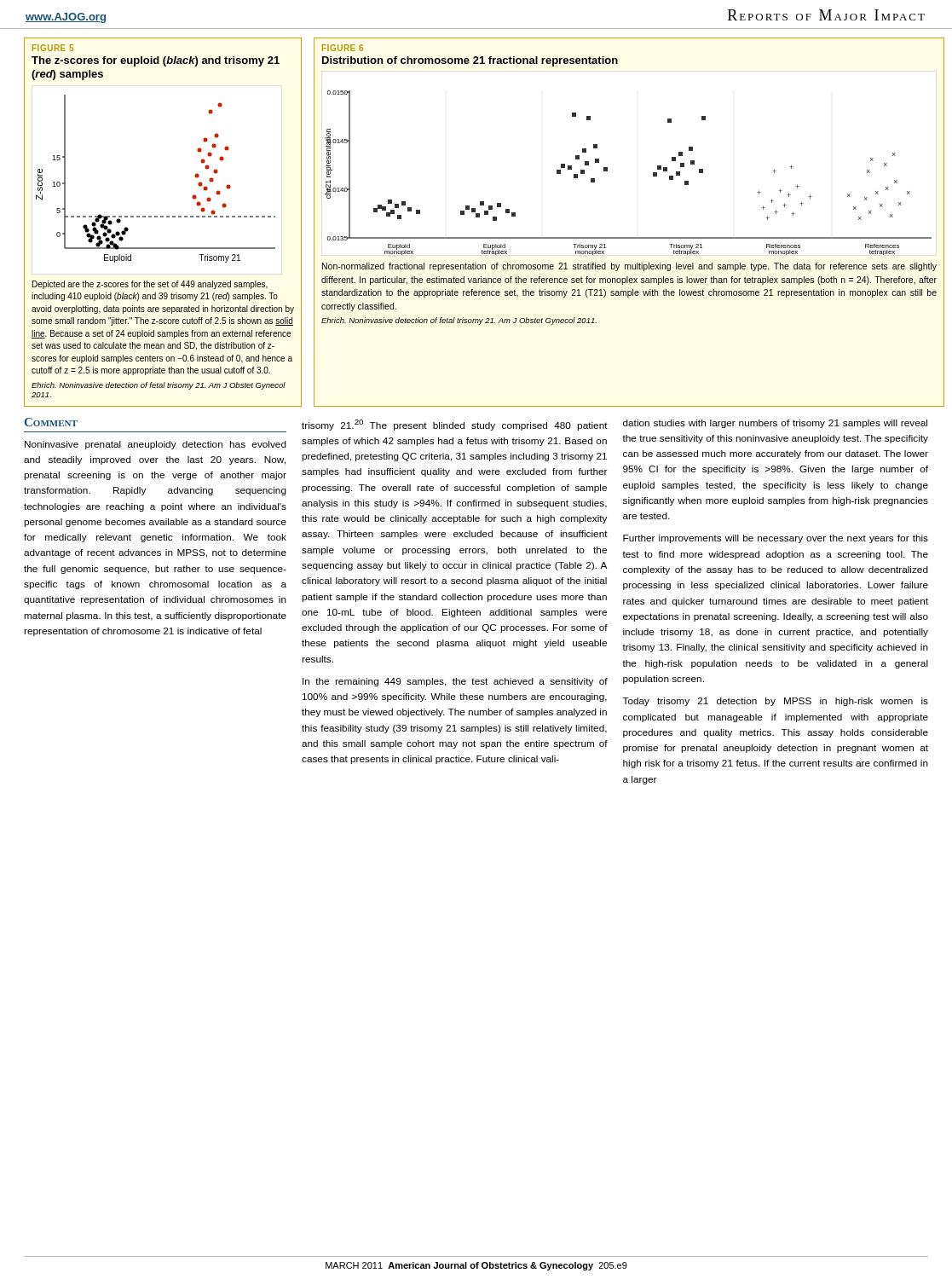Where does it say "Distribution of chromosome 21 fractional representation"?
952x1279 pixels.
470,60
